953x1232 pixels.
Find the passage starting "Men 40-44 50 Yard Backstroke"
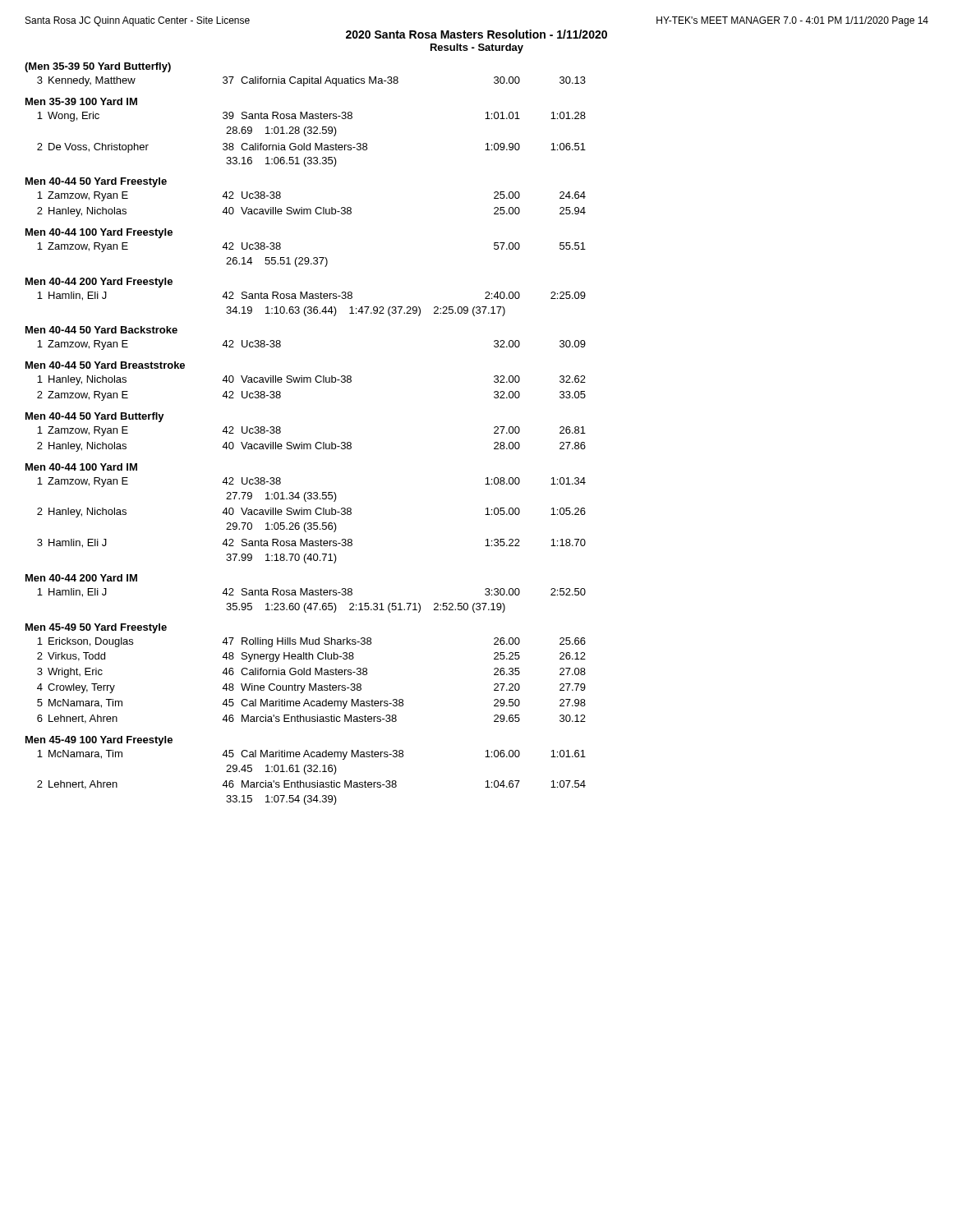pos(101,330)
